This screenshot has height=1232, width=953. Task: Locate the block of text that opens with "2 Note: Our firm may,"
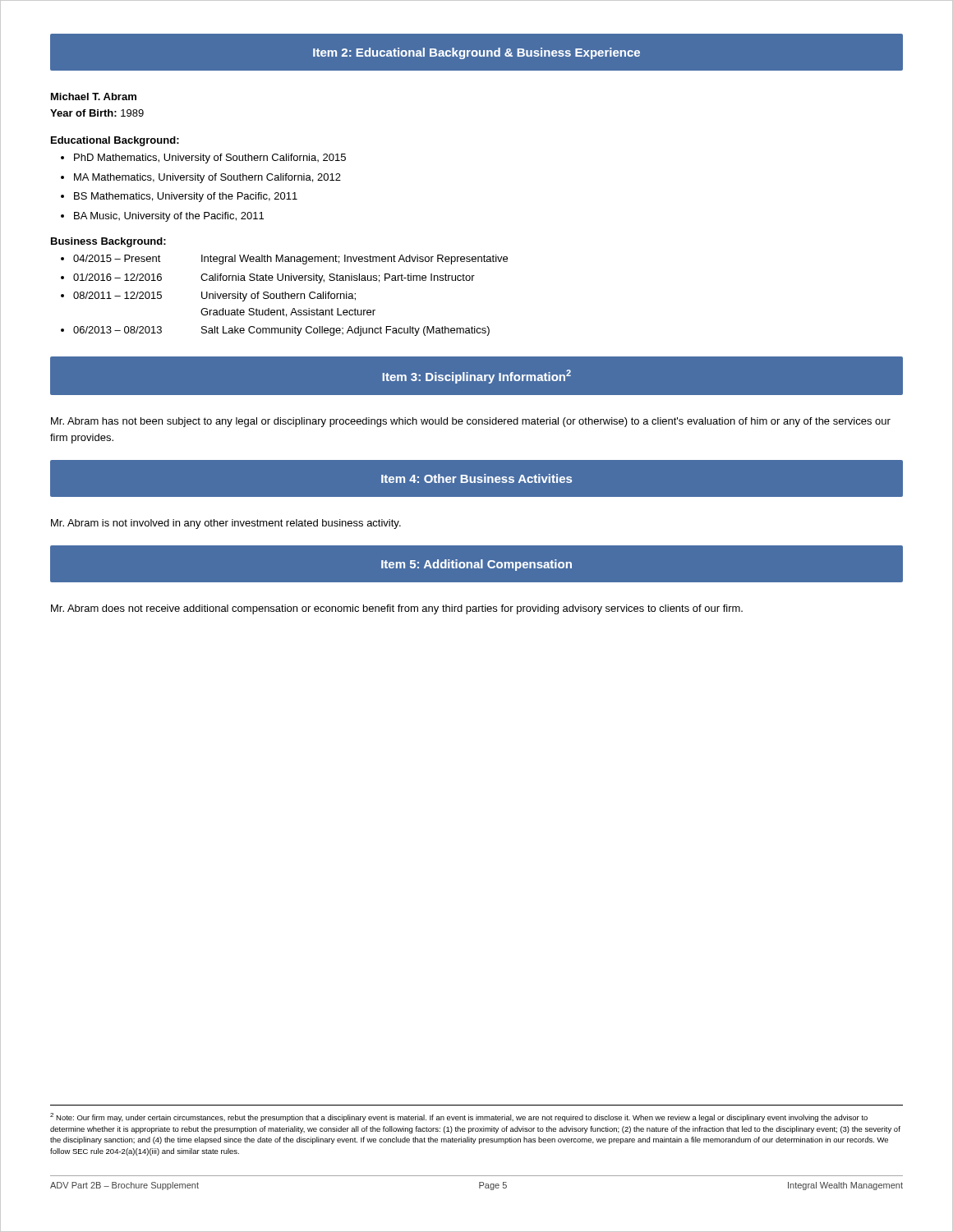tap(475, 1134)
